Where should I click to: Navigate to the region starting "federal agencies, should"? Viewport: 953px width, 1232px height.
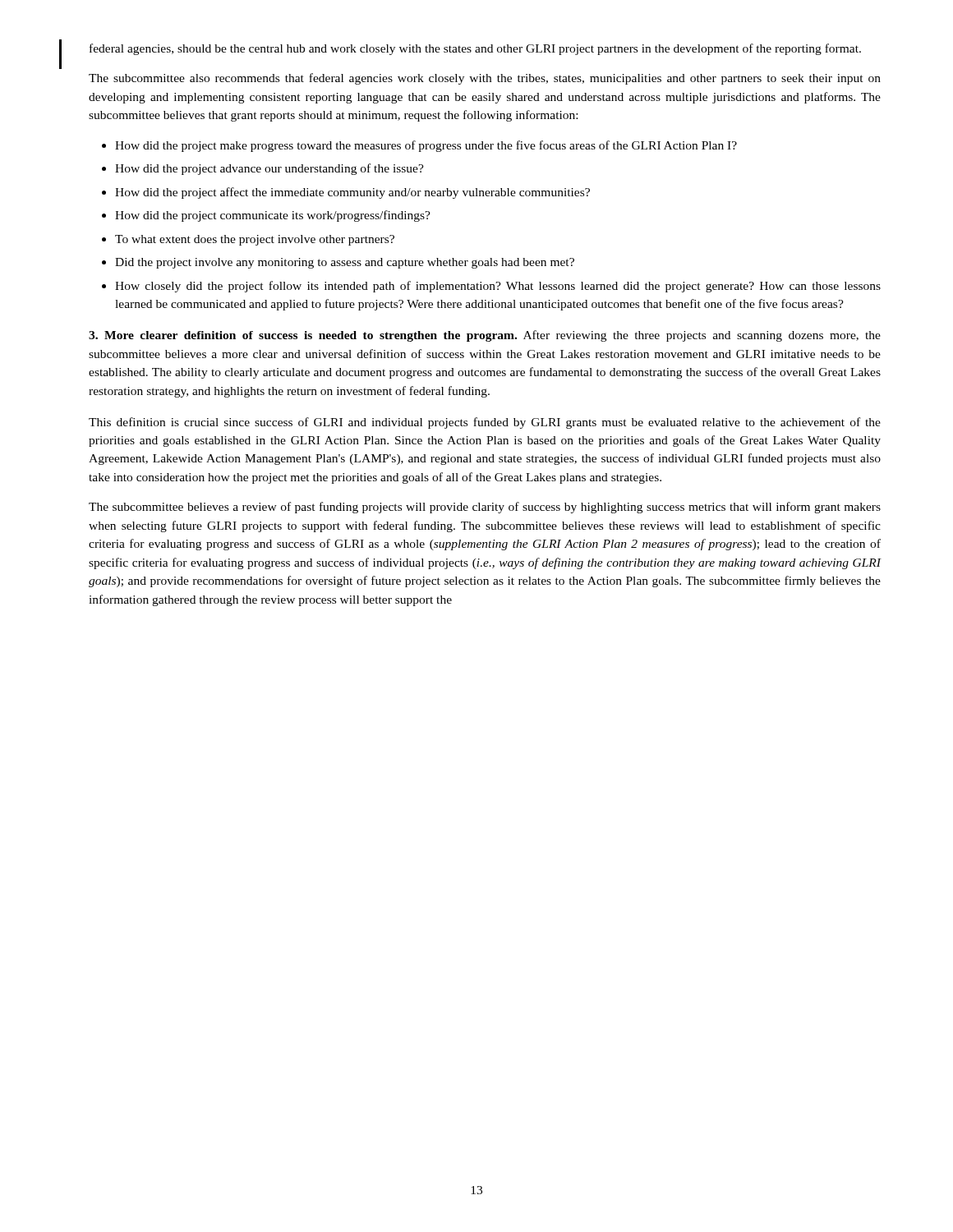point(485,49)
